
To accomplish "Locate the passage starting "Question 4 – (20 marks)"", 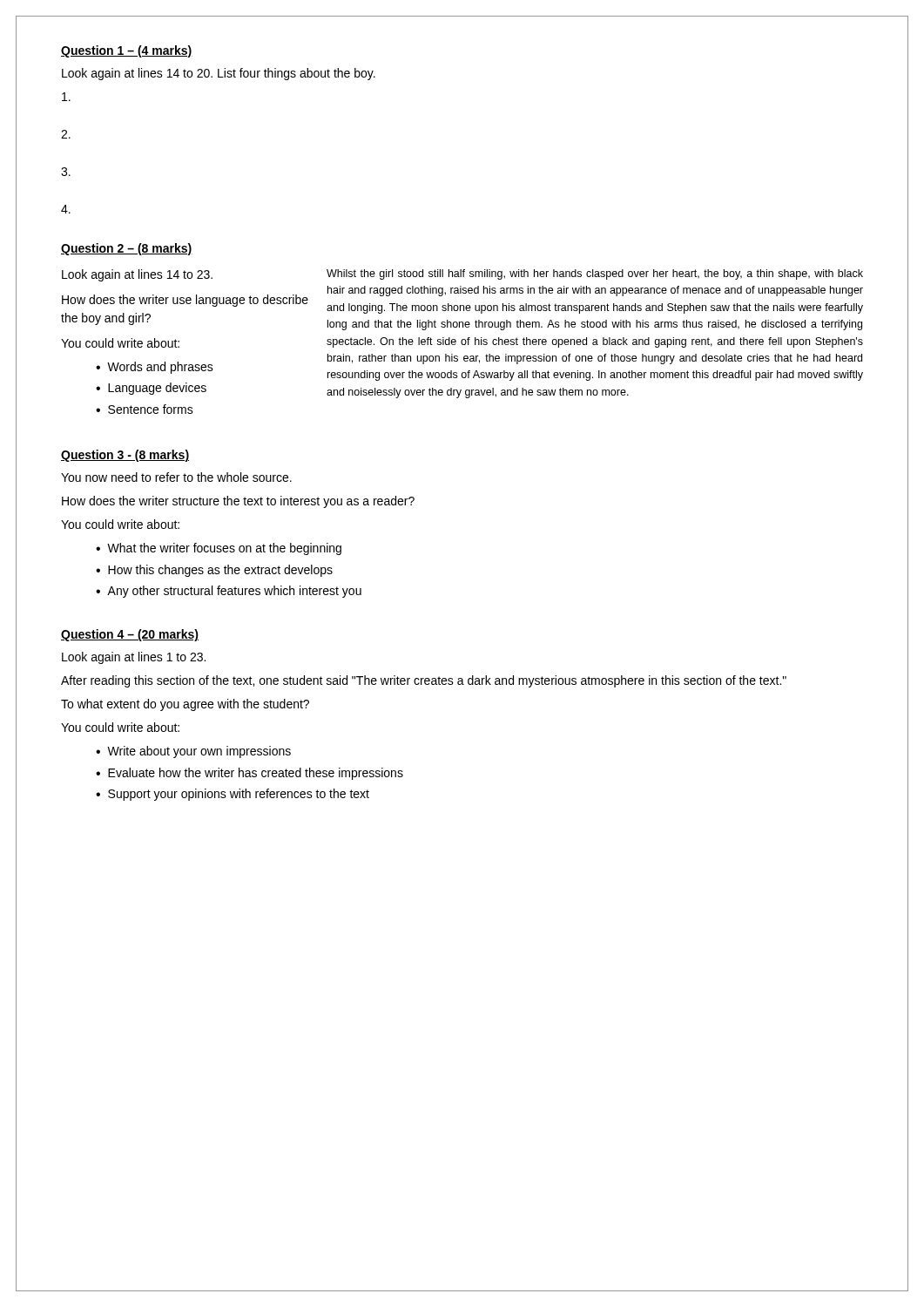I will (x=130, y=635).
